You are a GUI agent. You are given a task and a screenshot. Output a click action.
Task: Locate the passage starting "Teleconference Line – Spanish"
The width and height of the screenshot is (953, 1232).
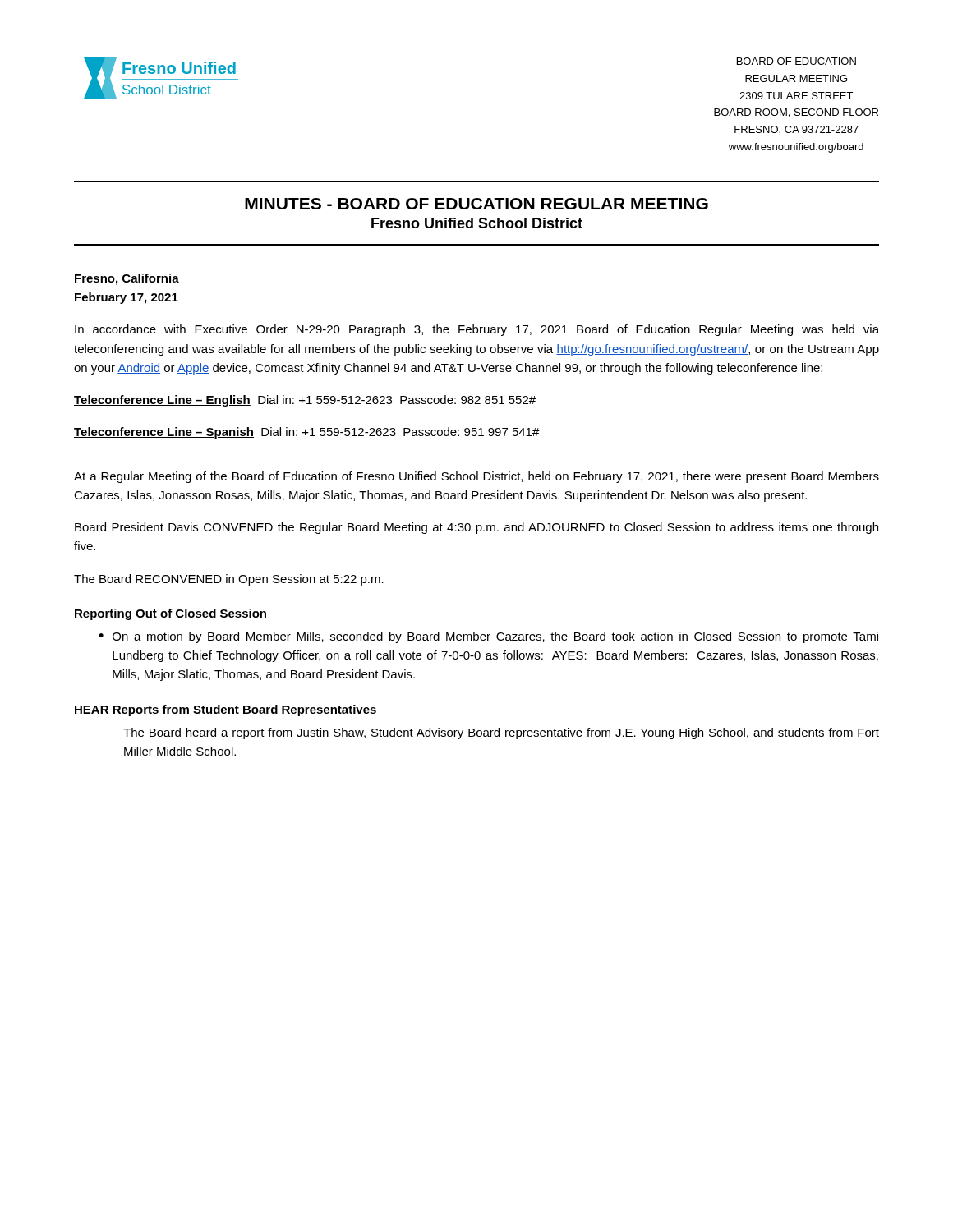pos(307,432)
